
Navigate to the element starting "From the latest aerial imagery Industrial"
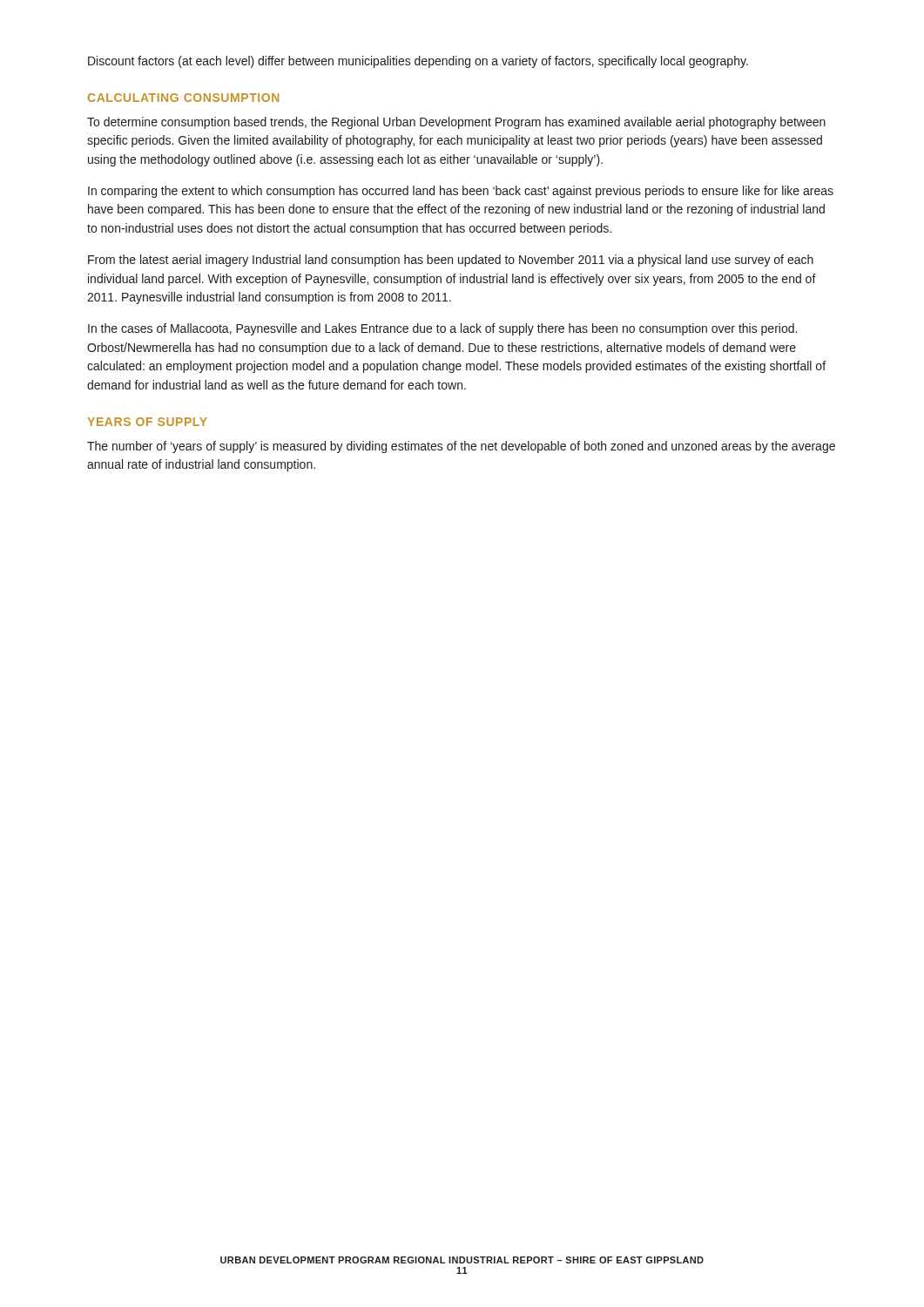click(x=451, y=278)
